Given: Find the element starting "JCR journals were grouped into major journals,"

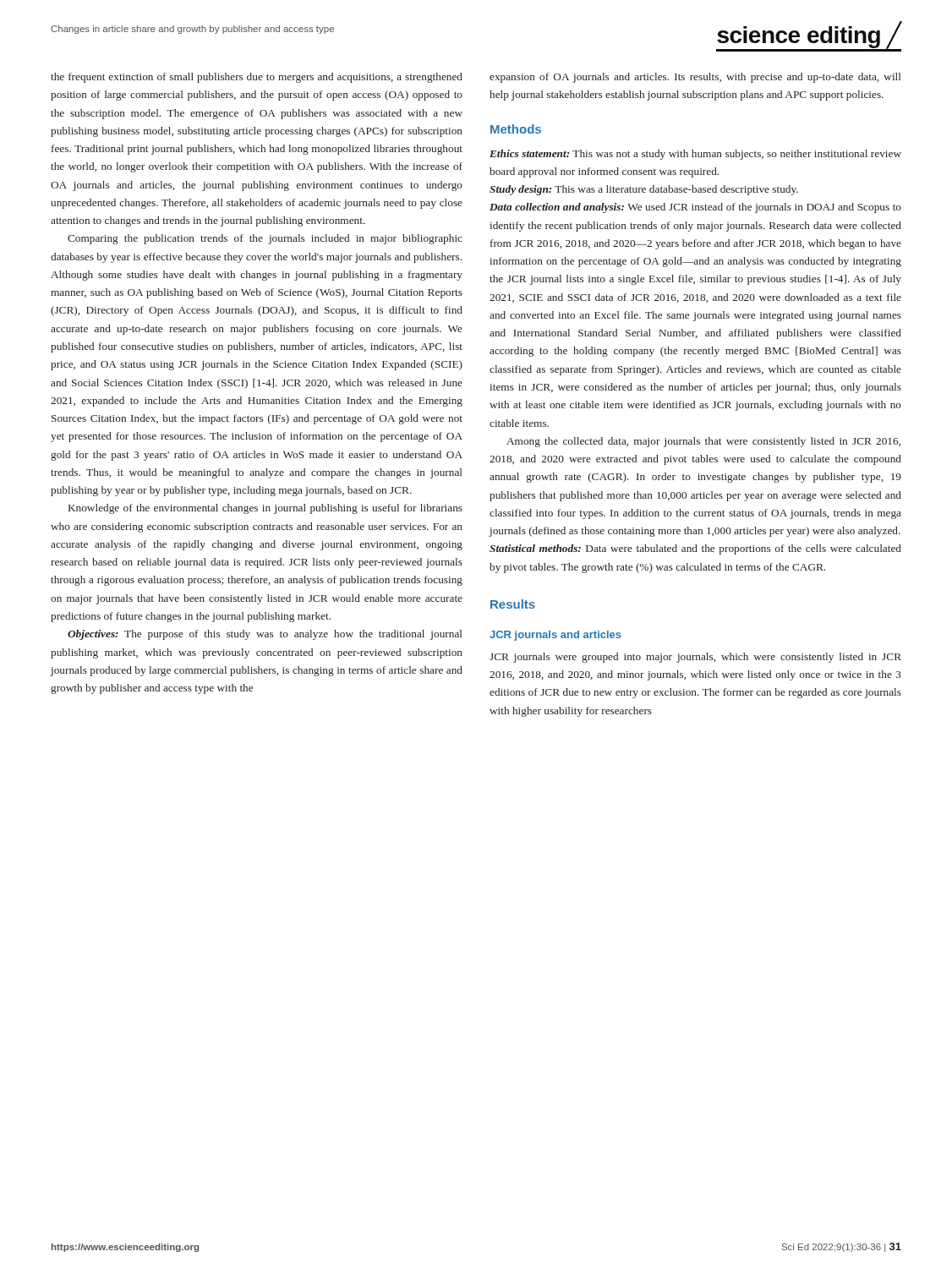Looking at the screenshot, I should tap(695, 683).
